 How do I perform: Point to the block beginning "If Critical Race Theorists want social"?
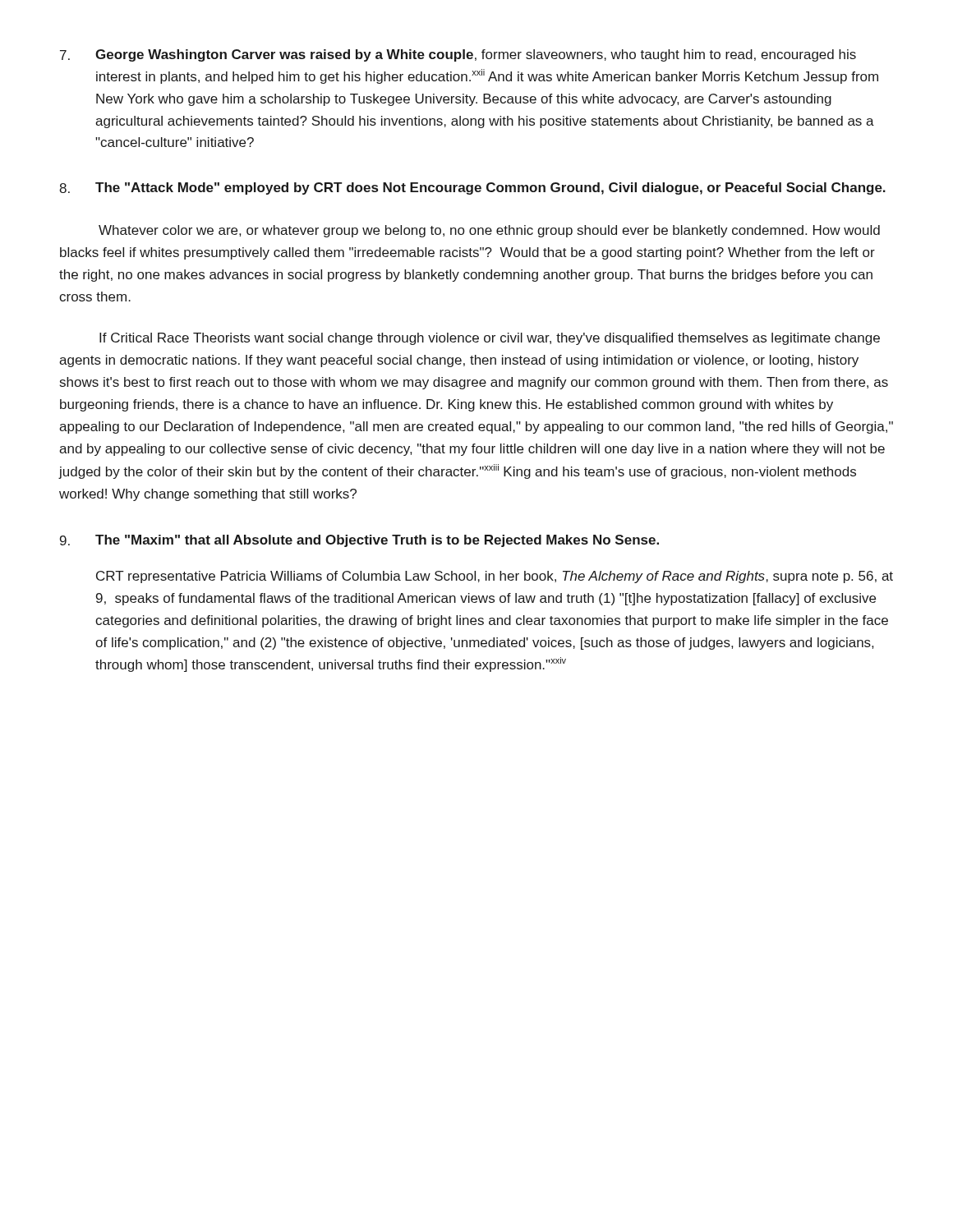476,416
